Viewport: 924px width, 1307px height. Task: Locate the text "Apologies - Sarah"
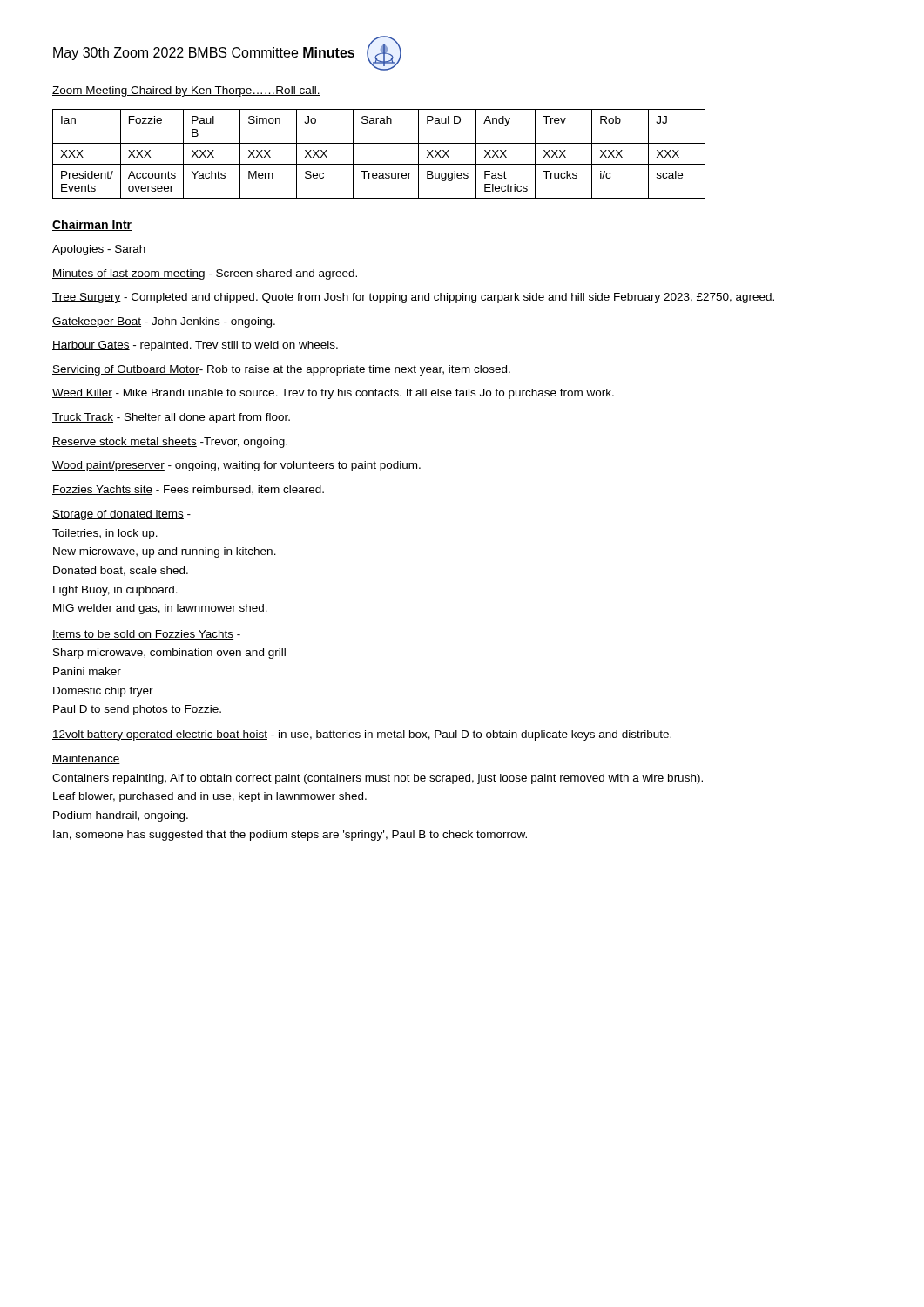tap(99, 249)
